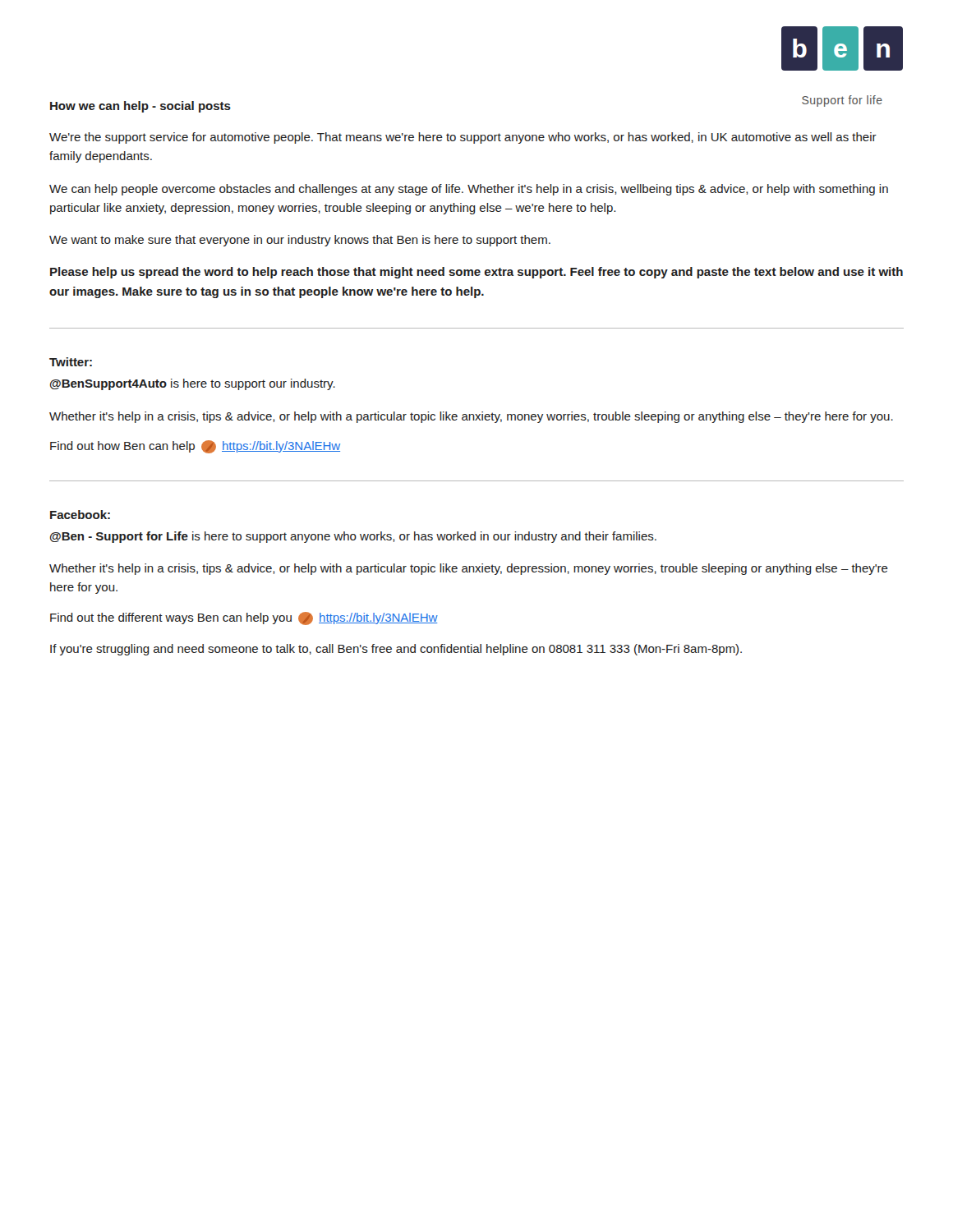Locate the element starting "If you're struggling and"

click(396, 648)
